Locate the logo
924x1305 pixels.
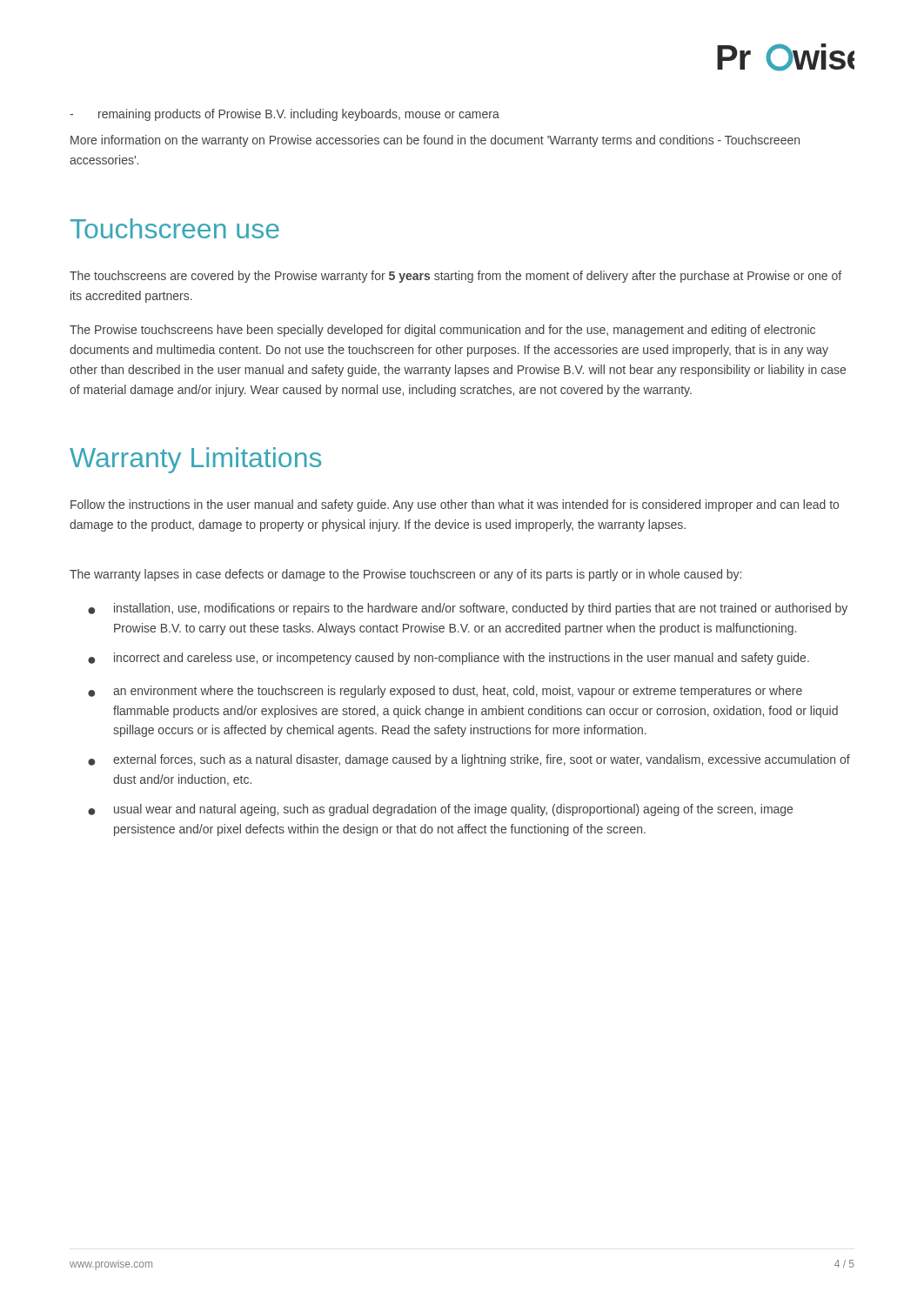click(785, 57)
